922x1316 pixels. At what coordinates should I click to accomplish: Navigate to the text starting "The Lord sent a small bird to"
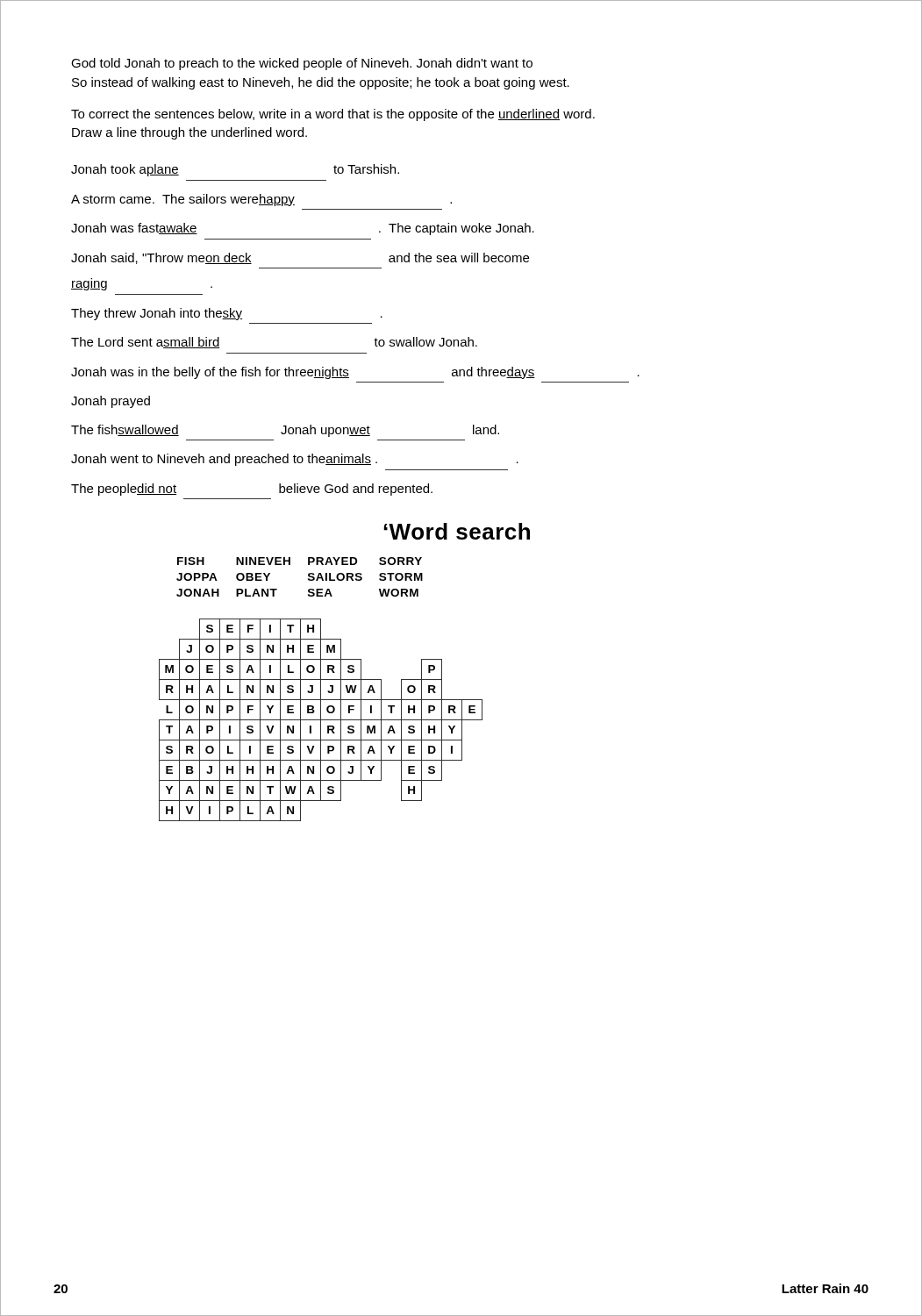275,343
